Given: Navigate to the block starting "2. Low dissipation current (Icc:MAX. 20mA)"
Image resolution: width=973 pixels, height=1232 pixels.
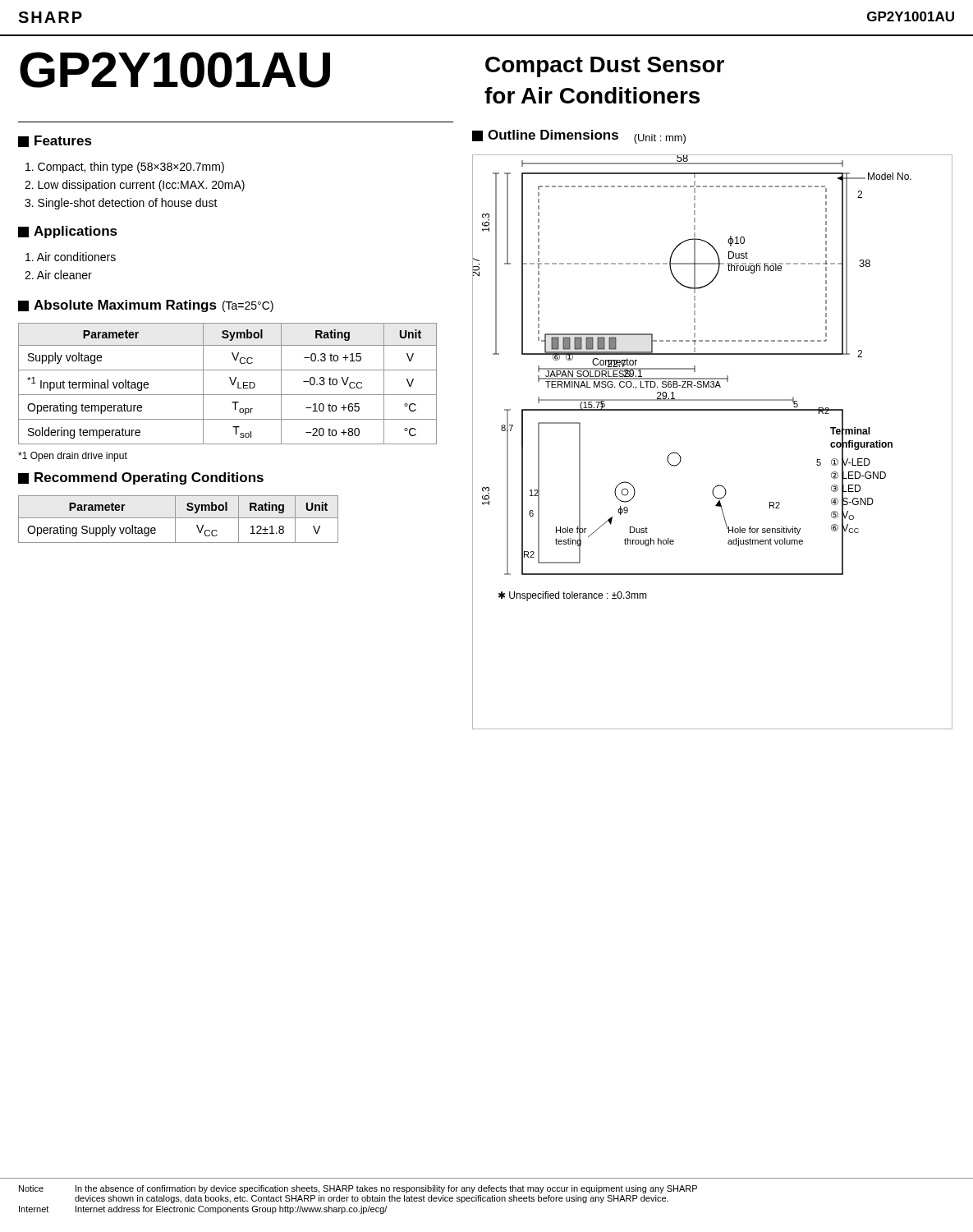Looking at the screenshot, I should click(135, 185).
